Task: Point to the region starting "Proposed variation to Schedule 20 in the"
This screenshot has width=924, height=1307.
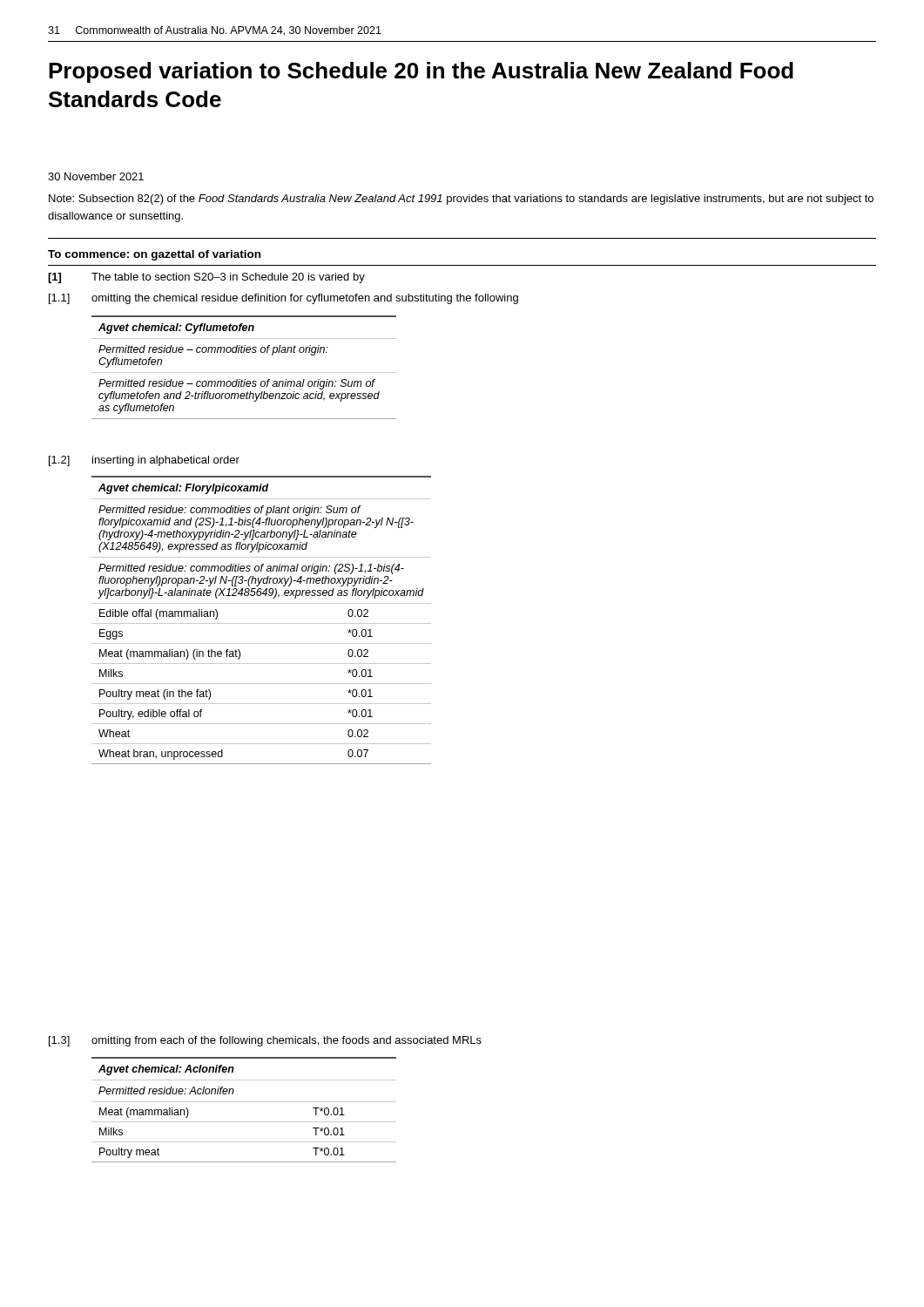Action: pos(462,86)
